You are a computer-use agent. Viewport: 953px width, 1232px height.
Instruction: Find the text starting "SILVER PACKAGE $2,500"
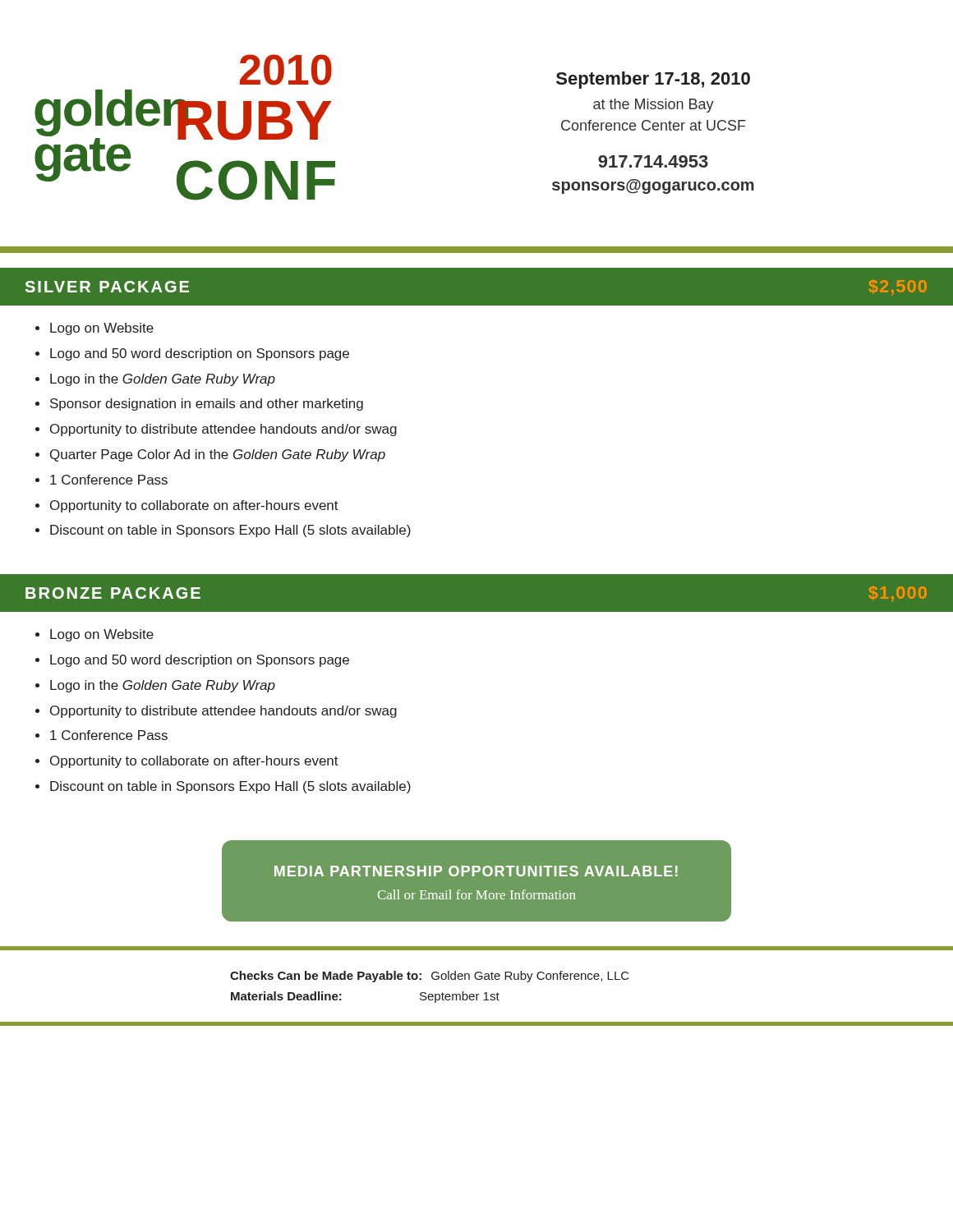click(x=104, y=287)
